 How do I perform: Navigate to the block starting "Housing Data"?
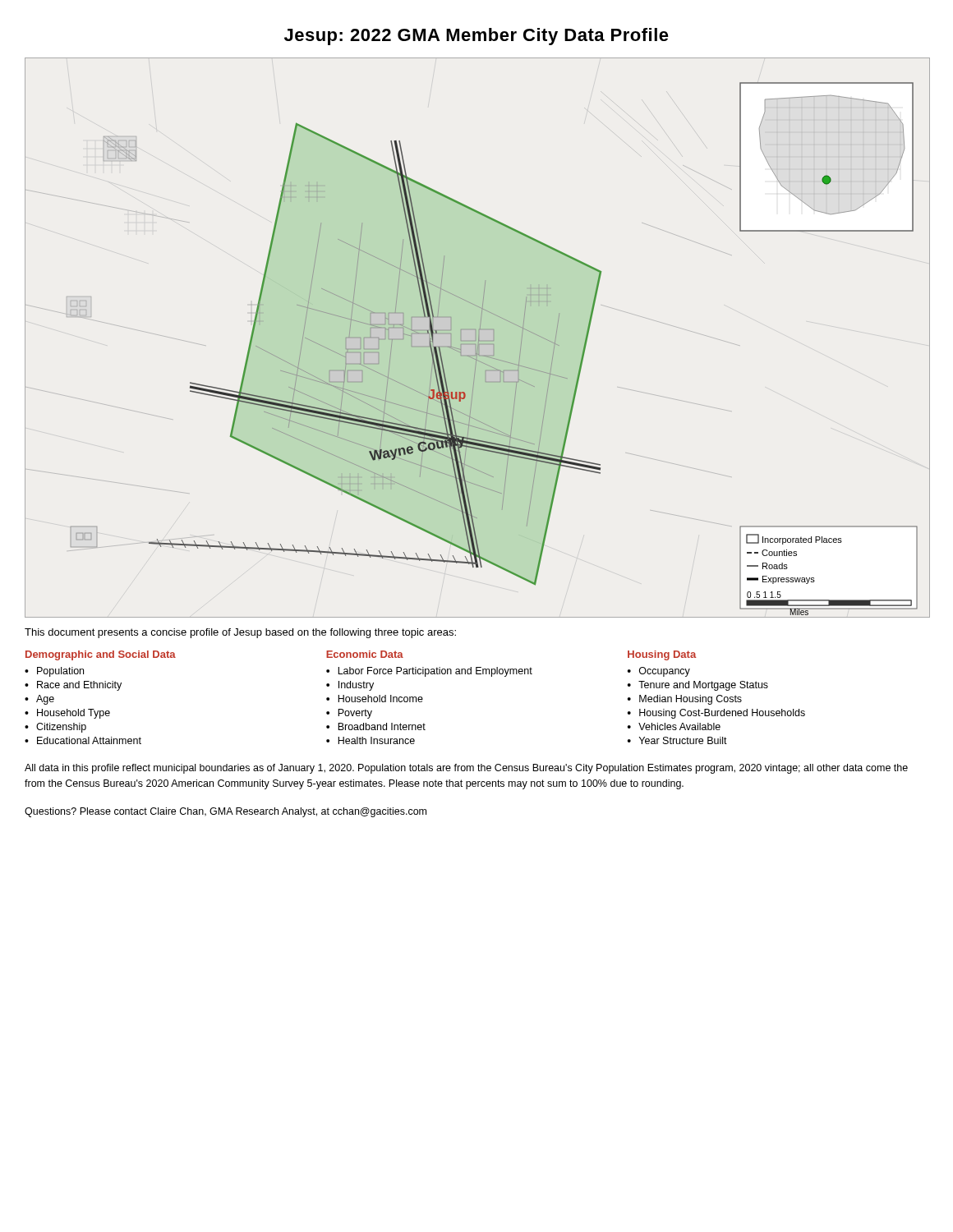pos(662,654)
